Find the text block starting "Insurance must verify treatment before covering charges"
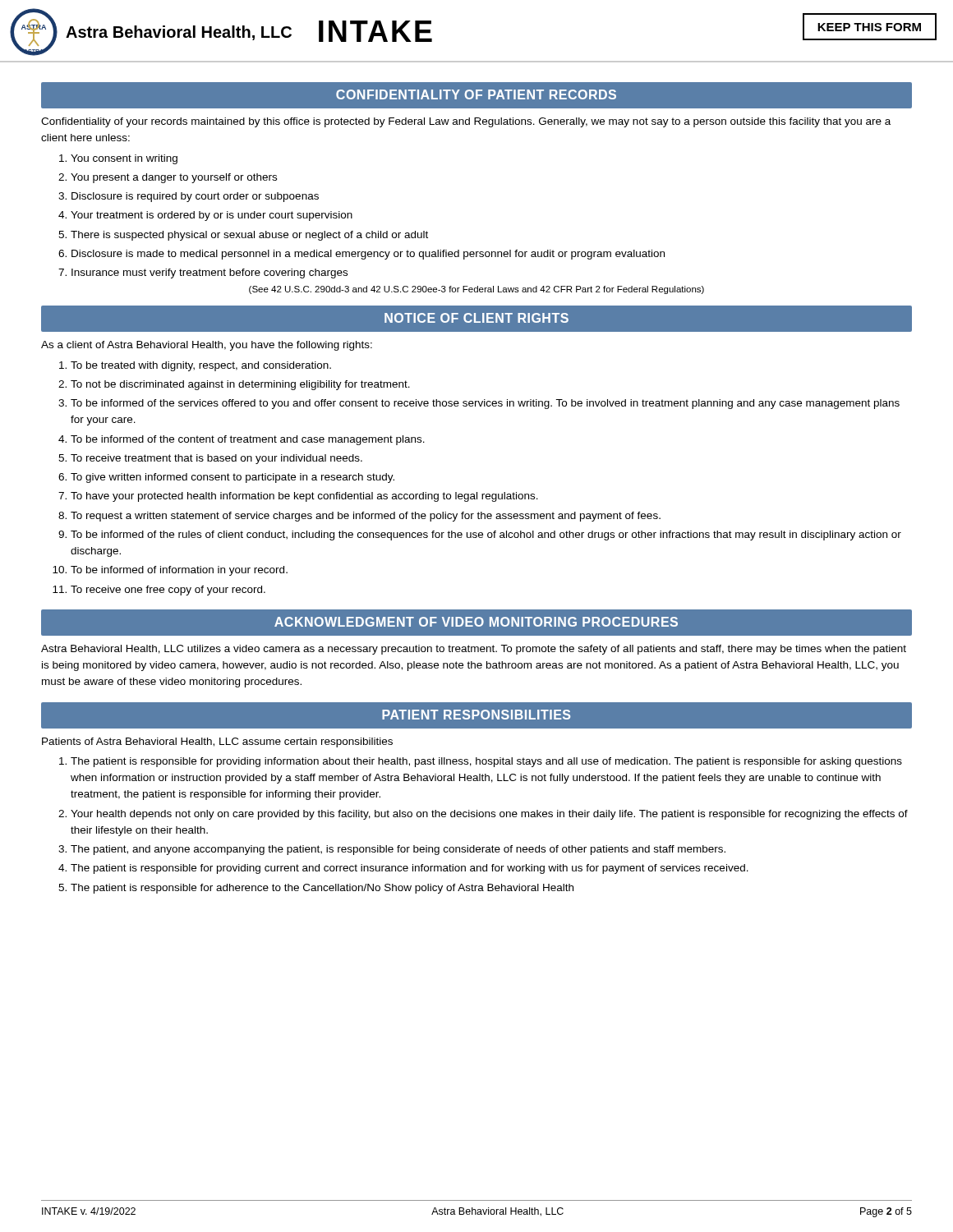The height and width of the screenshot is (1232, 953). pyautogui.click(x=209, y=272)
